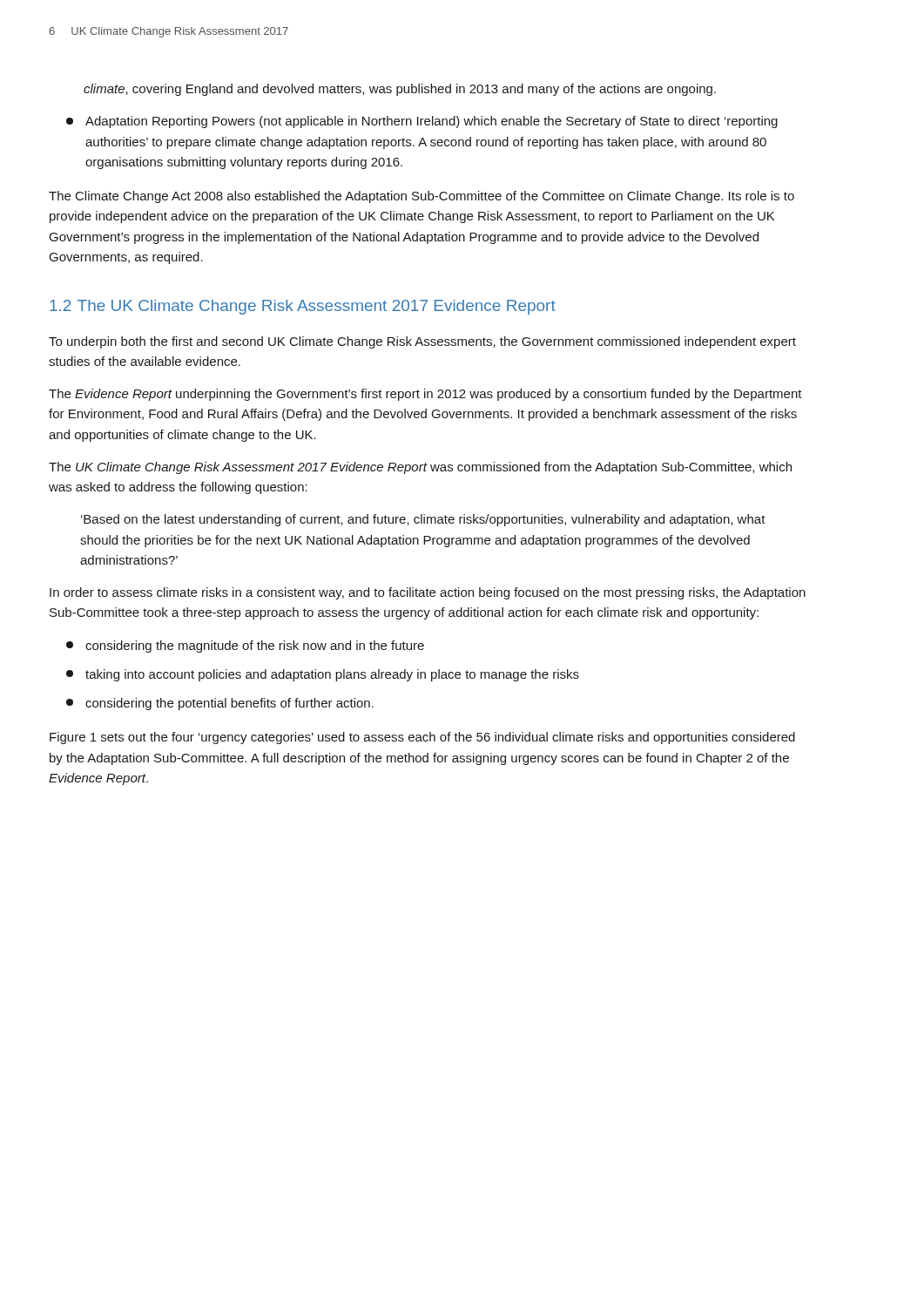Point to the region starting "In order to assess climate risks in"

(427, 602)
